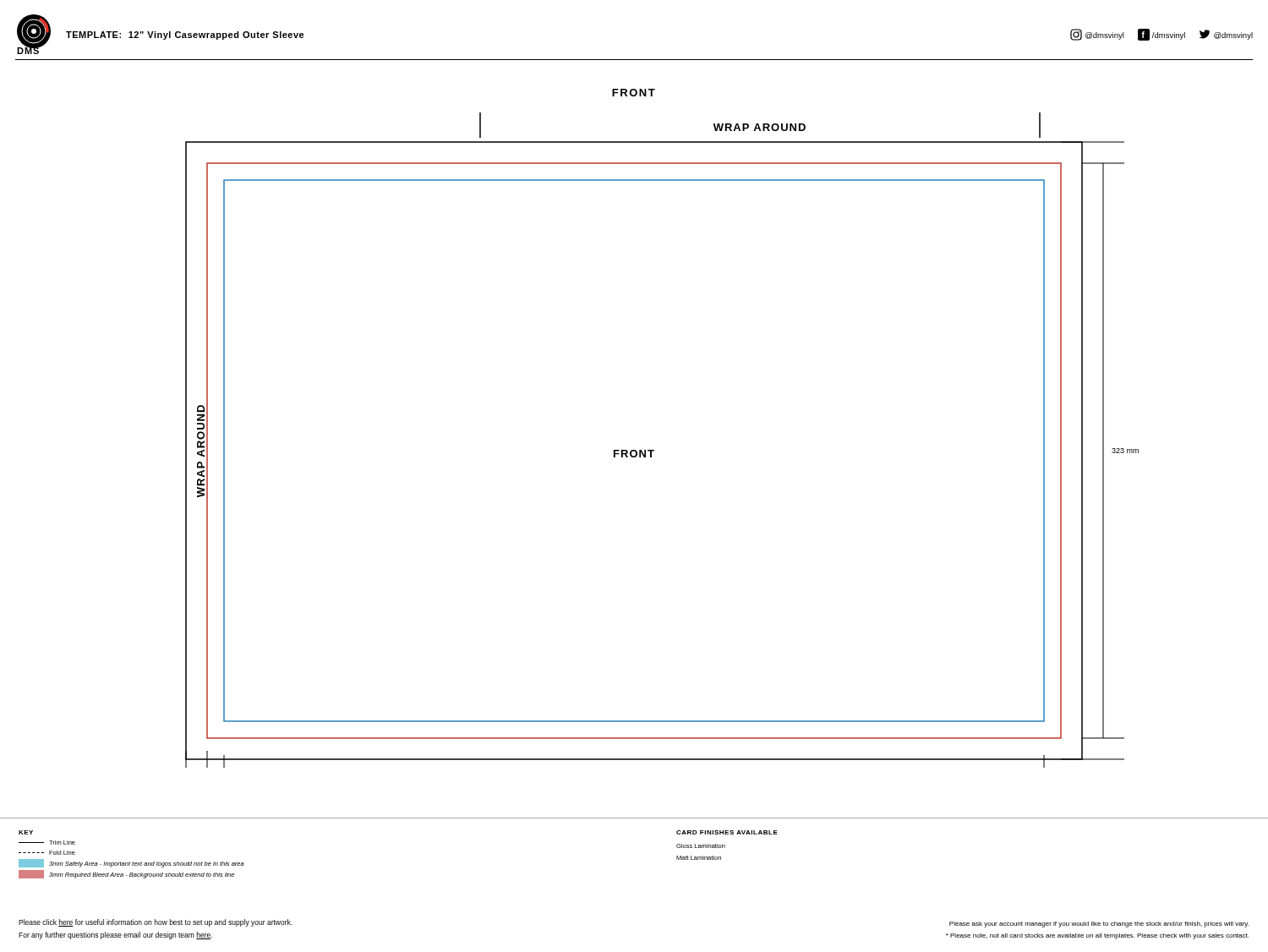This screenshot has height=952, width=1268.
Task: Select the block starting "Please ask your account manager if you would"
Action: pos(1098,930)
